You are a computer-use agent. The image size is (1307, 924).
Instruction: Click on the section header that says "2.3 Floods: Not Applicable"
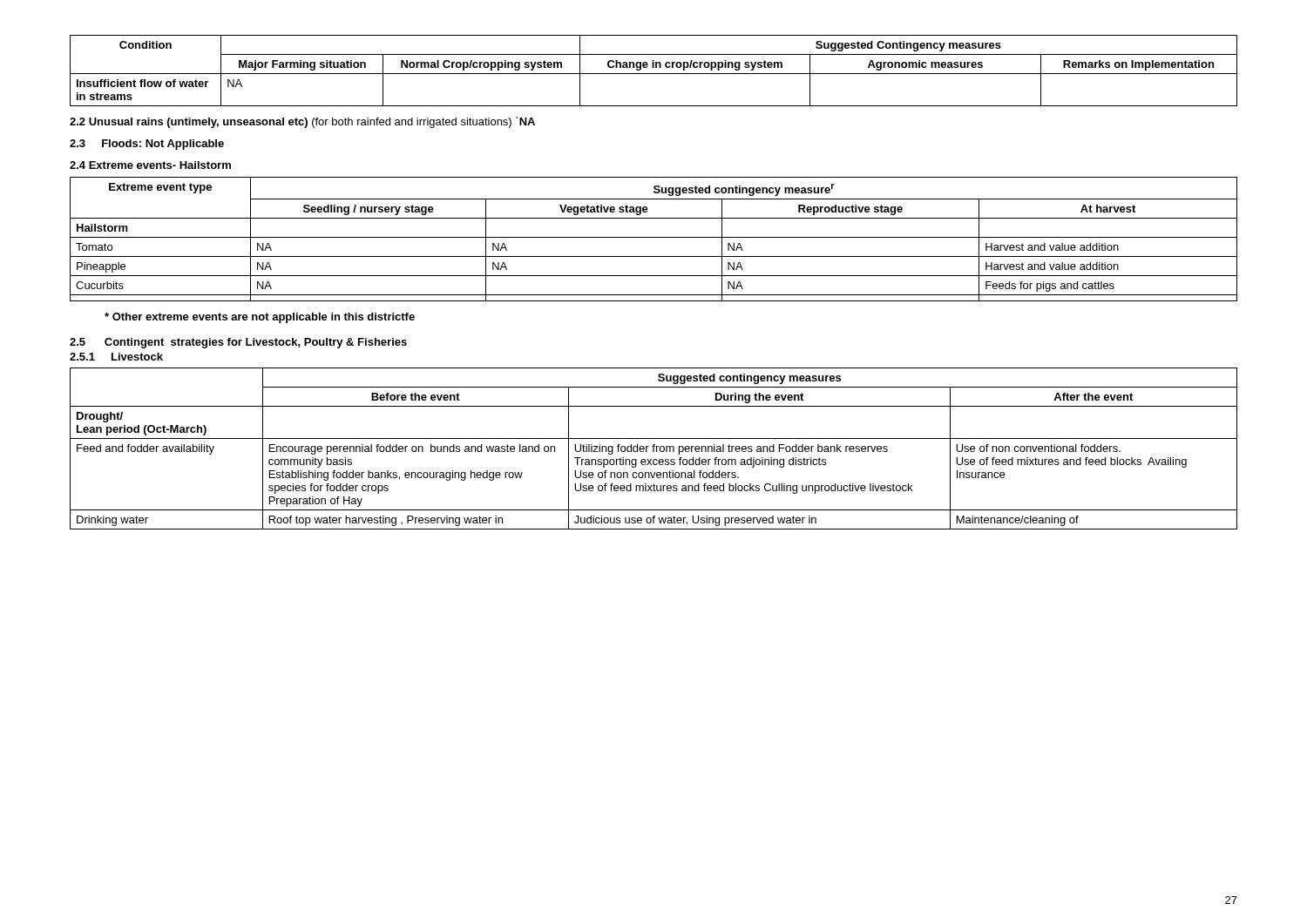click(x=147, y=143)
